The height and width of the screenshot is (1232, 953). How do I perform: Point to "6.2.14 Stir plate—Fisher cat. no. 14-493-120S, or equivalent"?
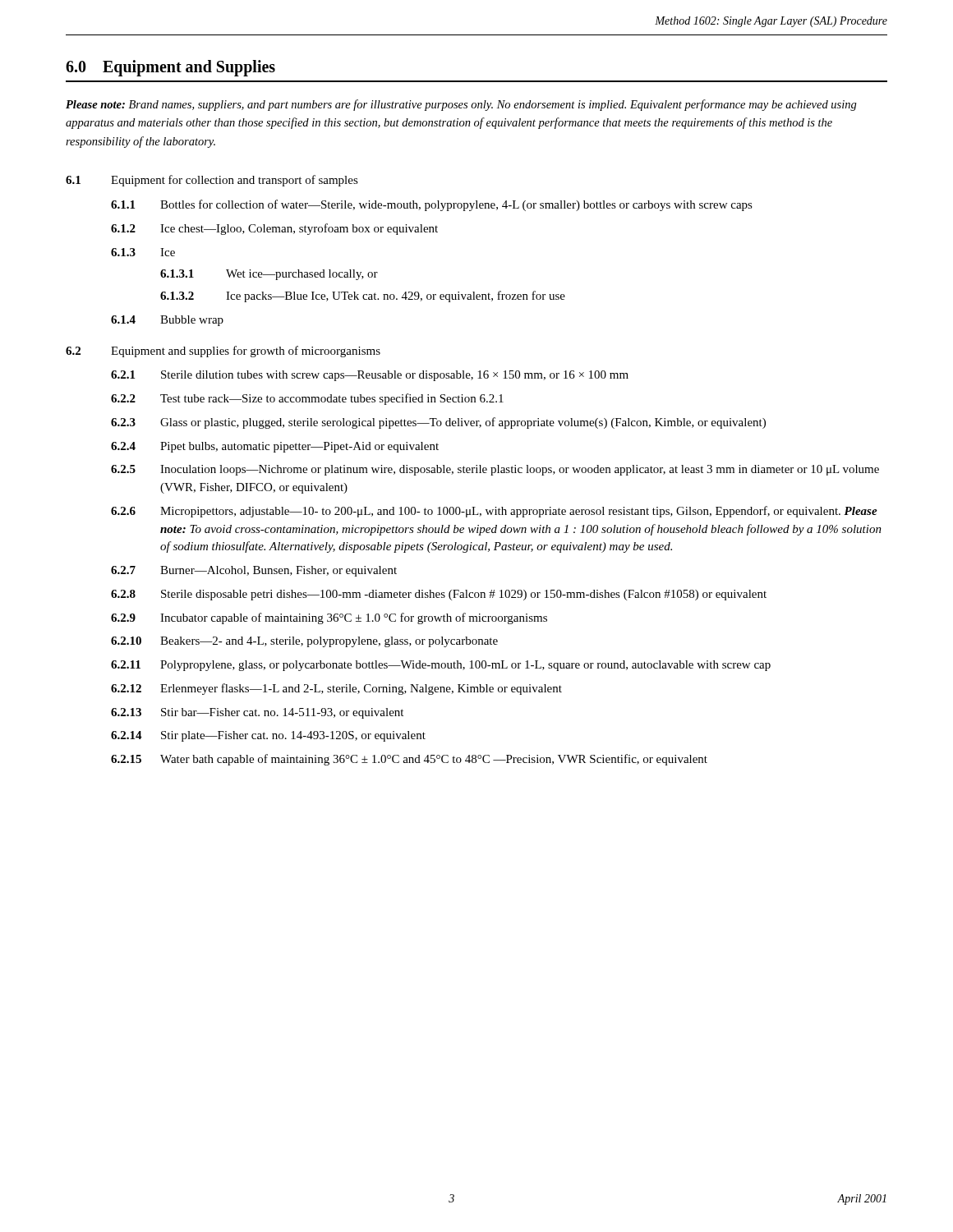point(268,736)
